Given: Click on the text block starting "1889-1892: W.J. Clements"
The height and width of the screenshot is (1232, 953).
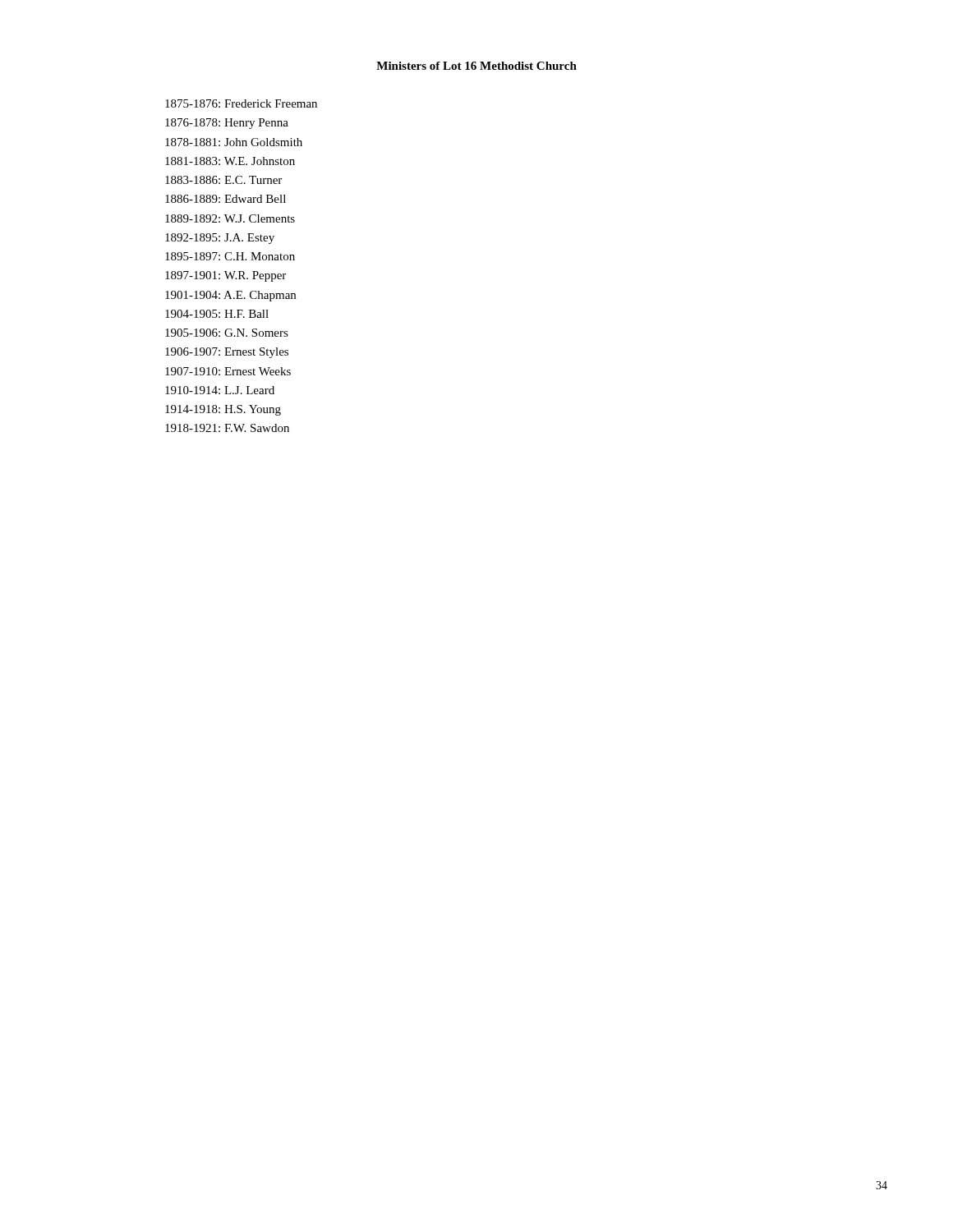Looking at the screenshot, I should coord(230,218).
